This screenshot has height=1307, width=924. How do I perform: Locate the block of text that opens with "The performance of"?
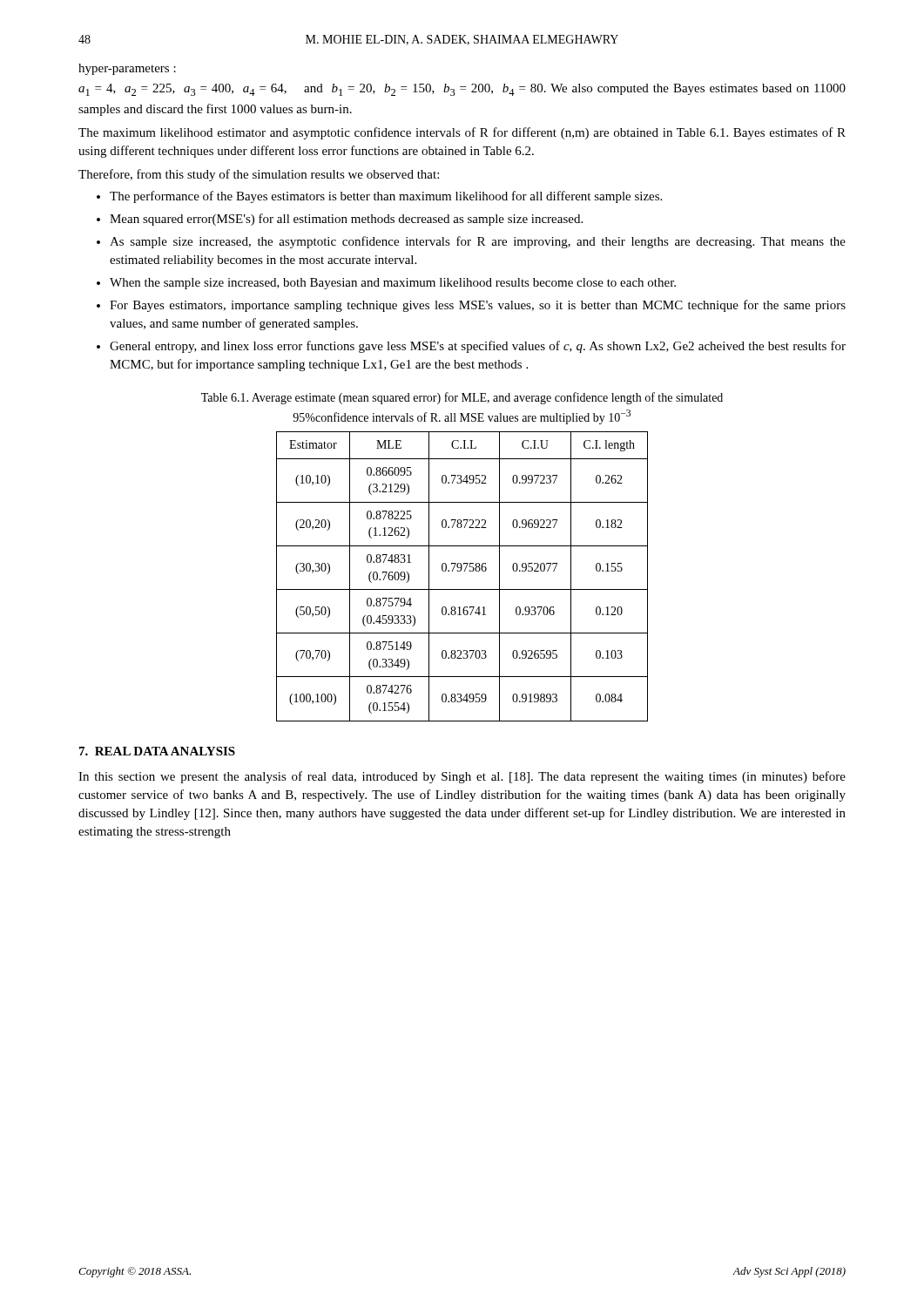[386, 196]
